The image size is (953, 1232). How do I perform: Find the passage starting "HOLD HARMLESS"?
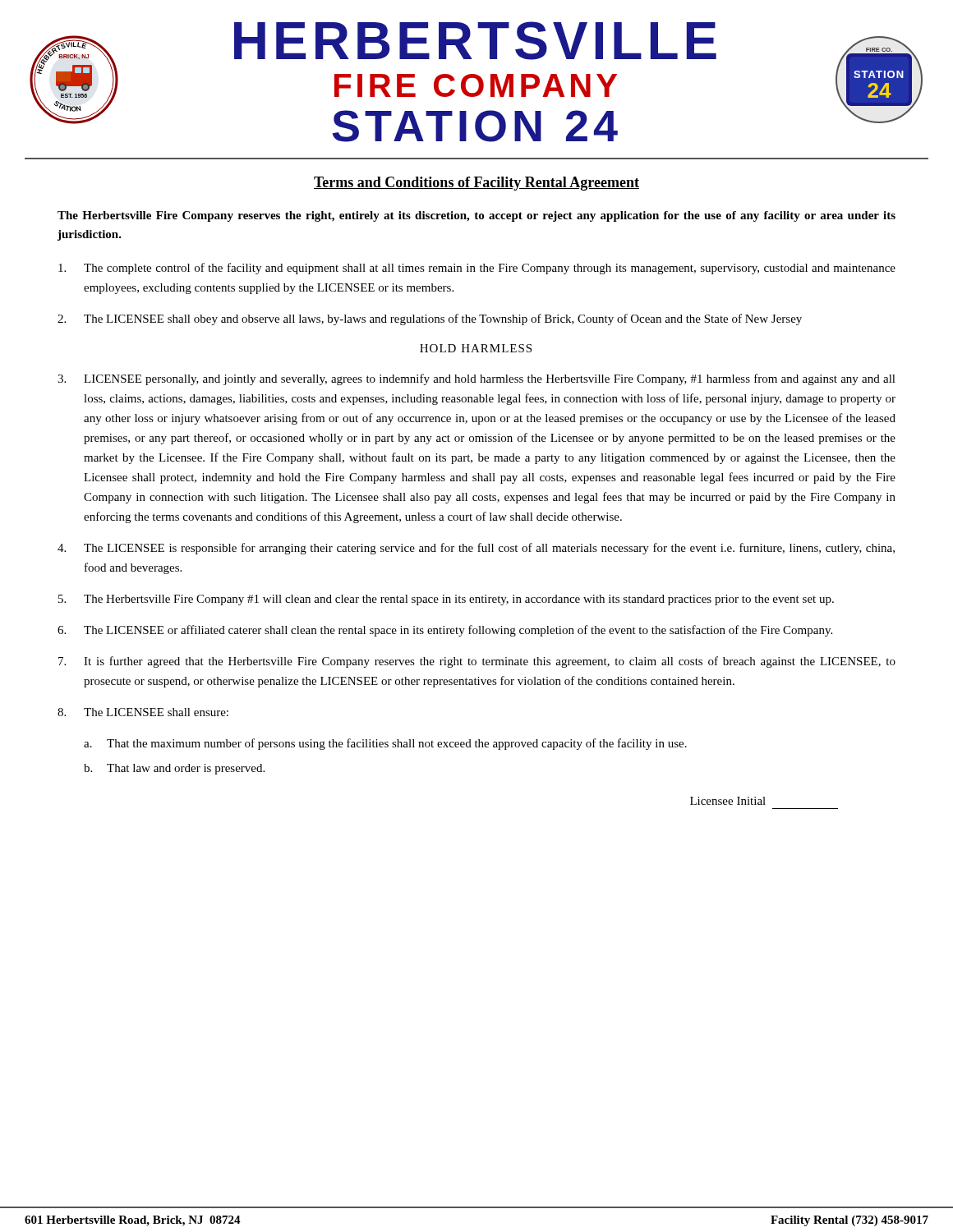click(476, 348)
